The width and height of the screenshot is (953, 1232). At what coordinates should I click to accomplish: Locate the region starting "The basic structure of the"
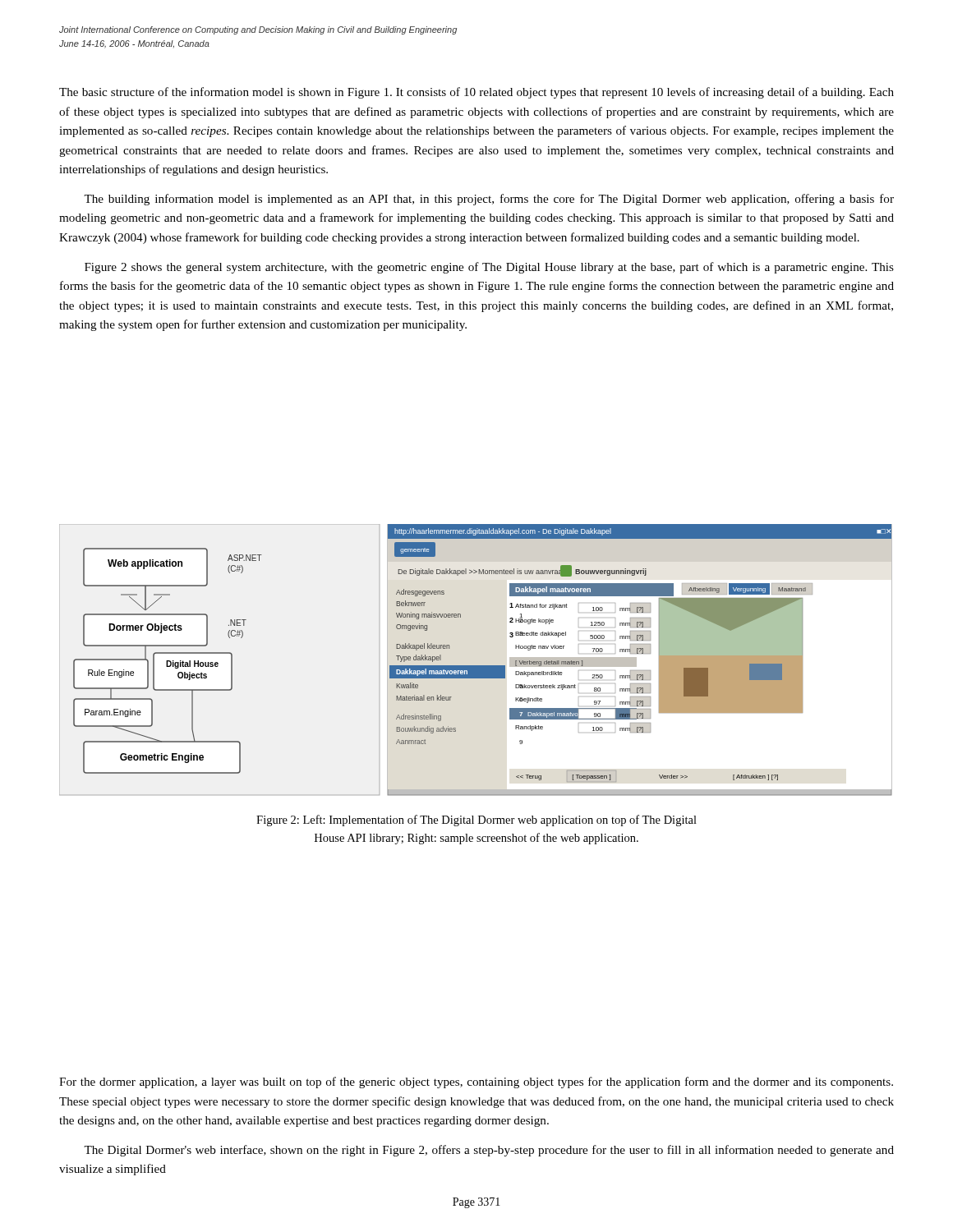pyautogui.click(x=476, y=130)
